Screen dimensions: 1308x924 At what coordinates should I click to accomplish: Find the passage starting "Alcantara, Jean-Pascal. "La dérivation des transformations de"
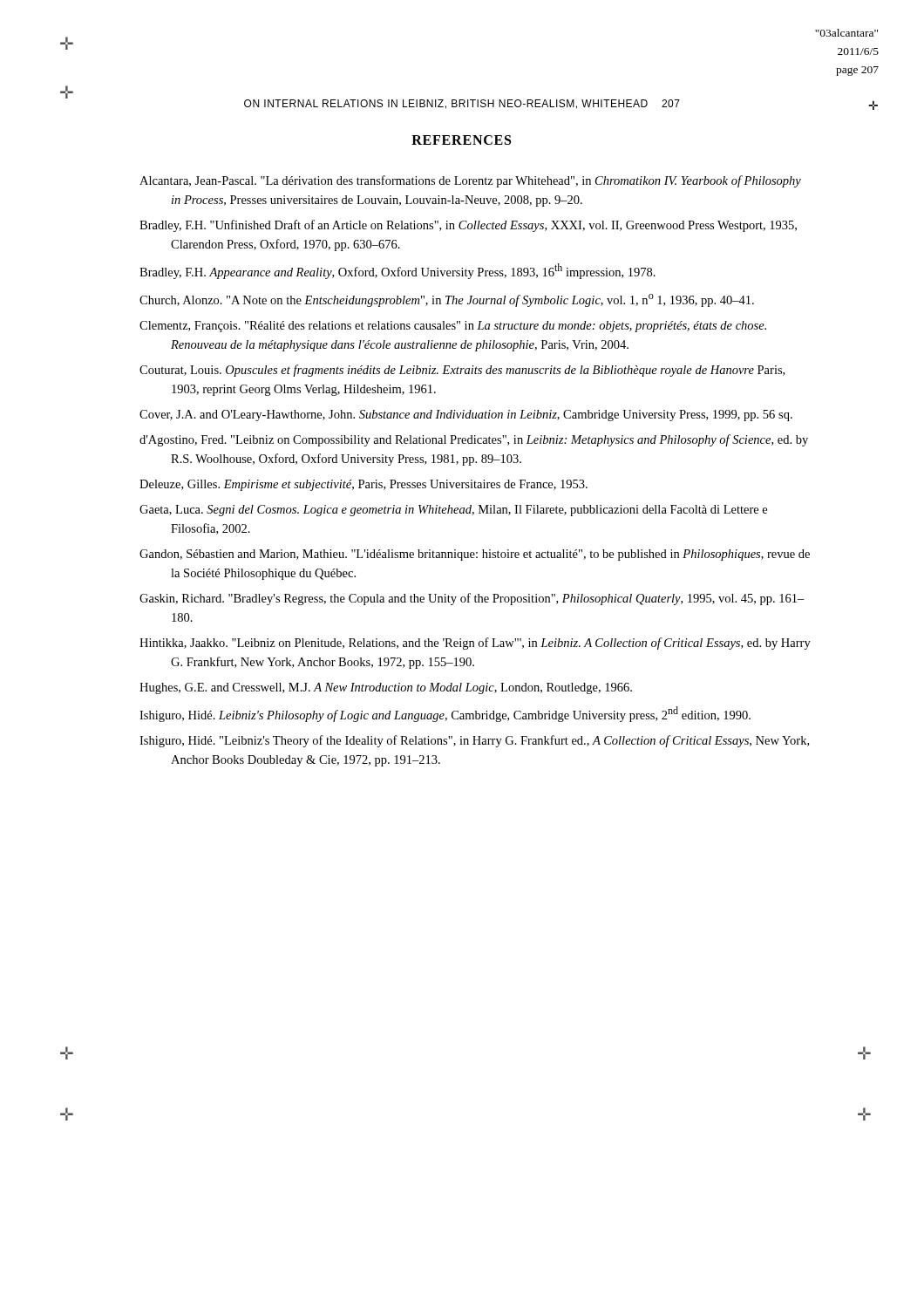pos(470,190)
